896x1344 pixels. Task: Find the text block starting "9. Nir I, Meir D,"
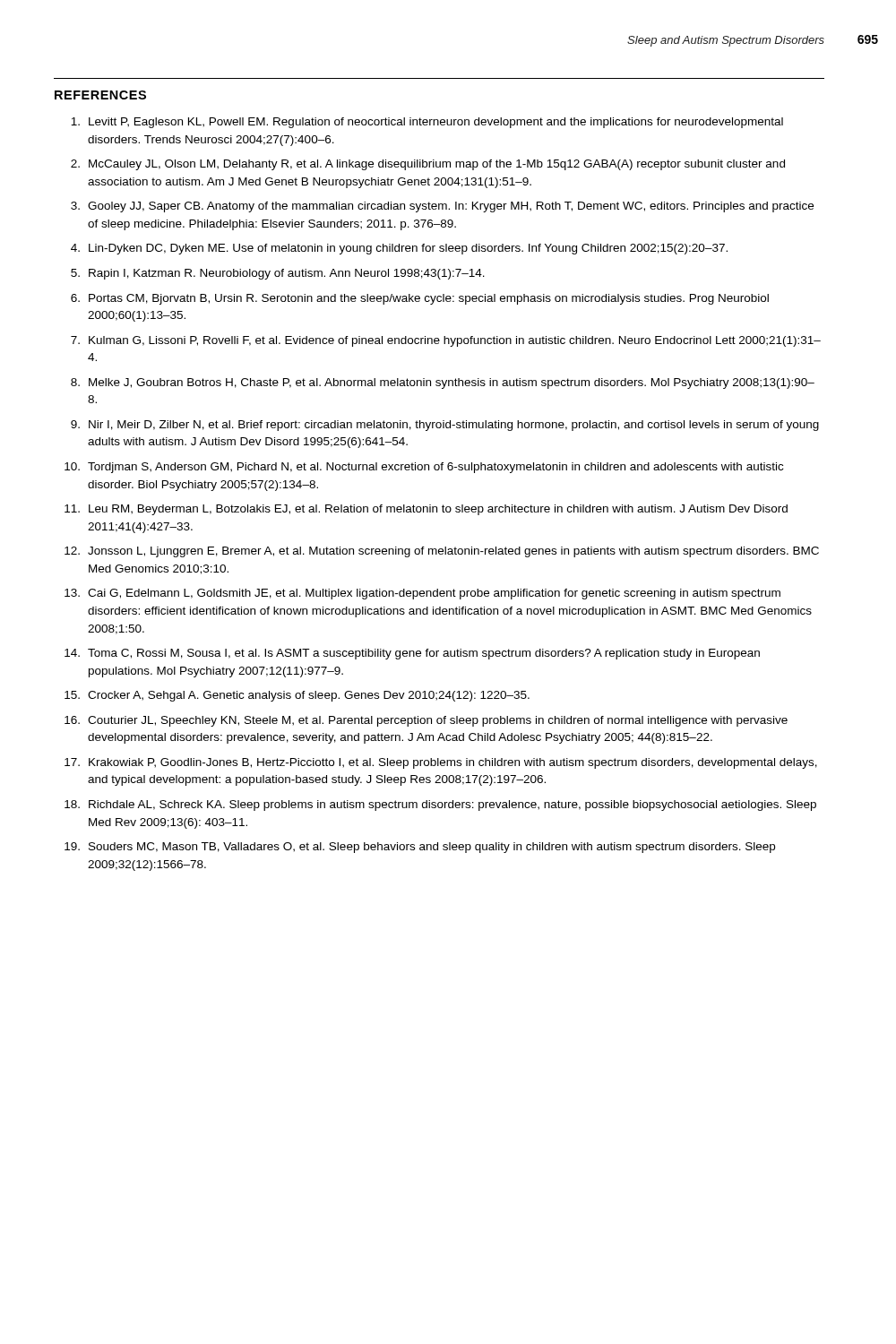(439, 433)
